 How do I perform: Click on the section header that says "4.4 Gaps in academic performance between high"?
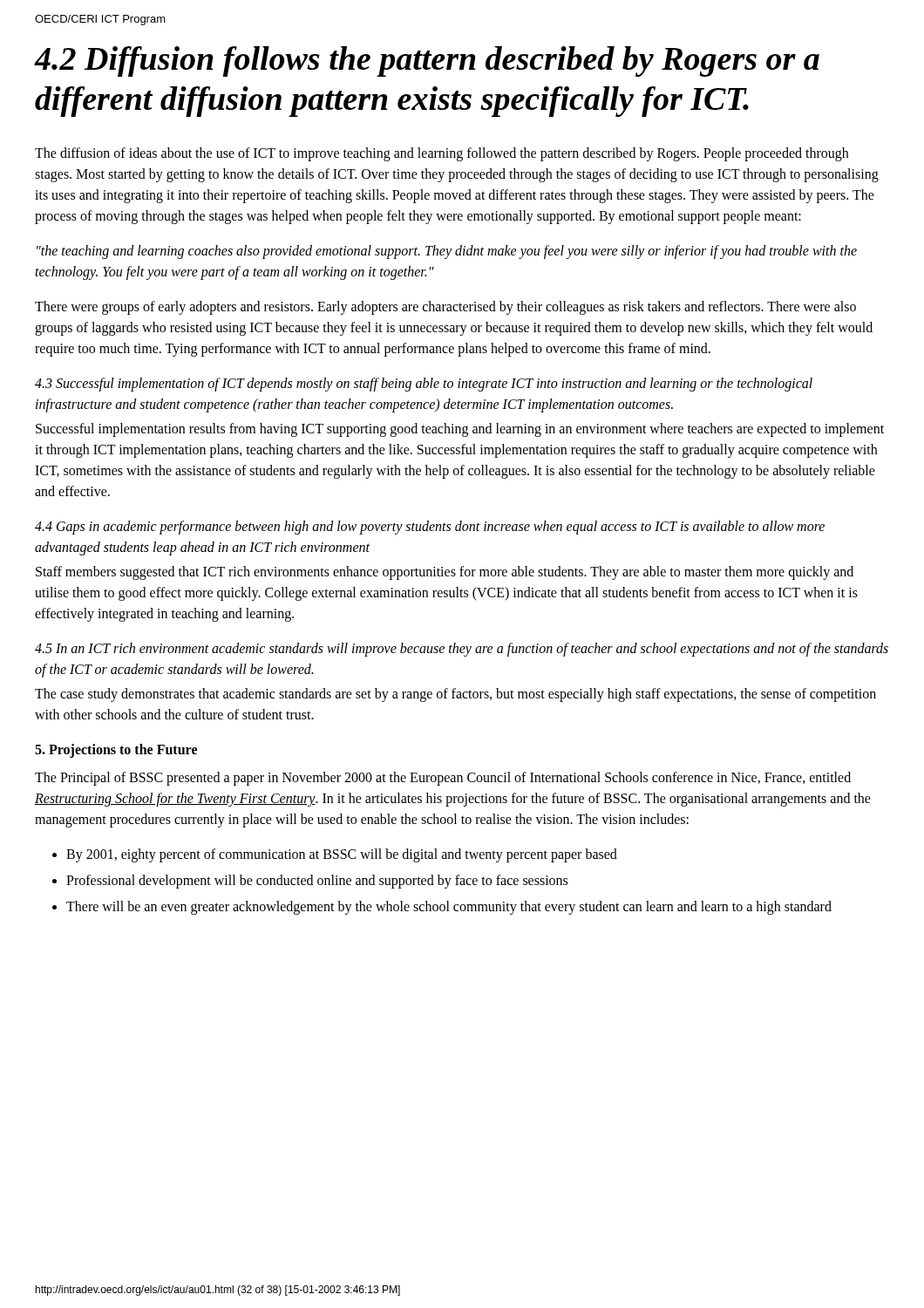tap(462, 537)
